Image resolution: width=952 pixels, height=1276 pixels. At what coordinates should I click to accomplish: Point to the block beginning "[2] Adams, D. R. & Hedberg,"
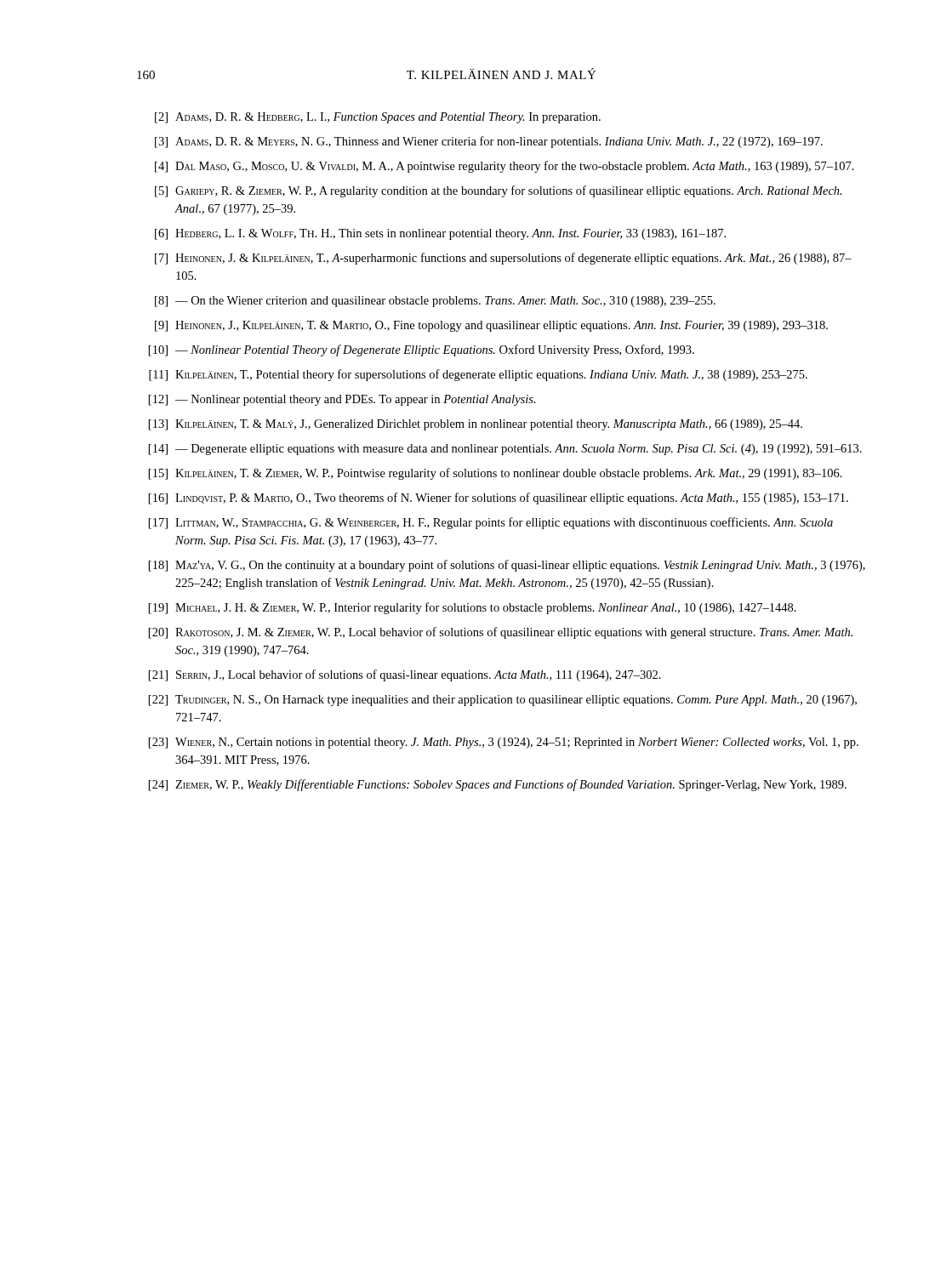[502, 117]
